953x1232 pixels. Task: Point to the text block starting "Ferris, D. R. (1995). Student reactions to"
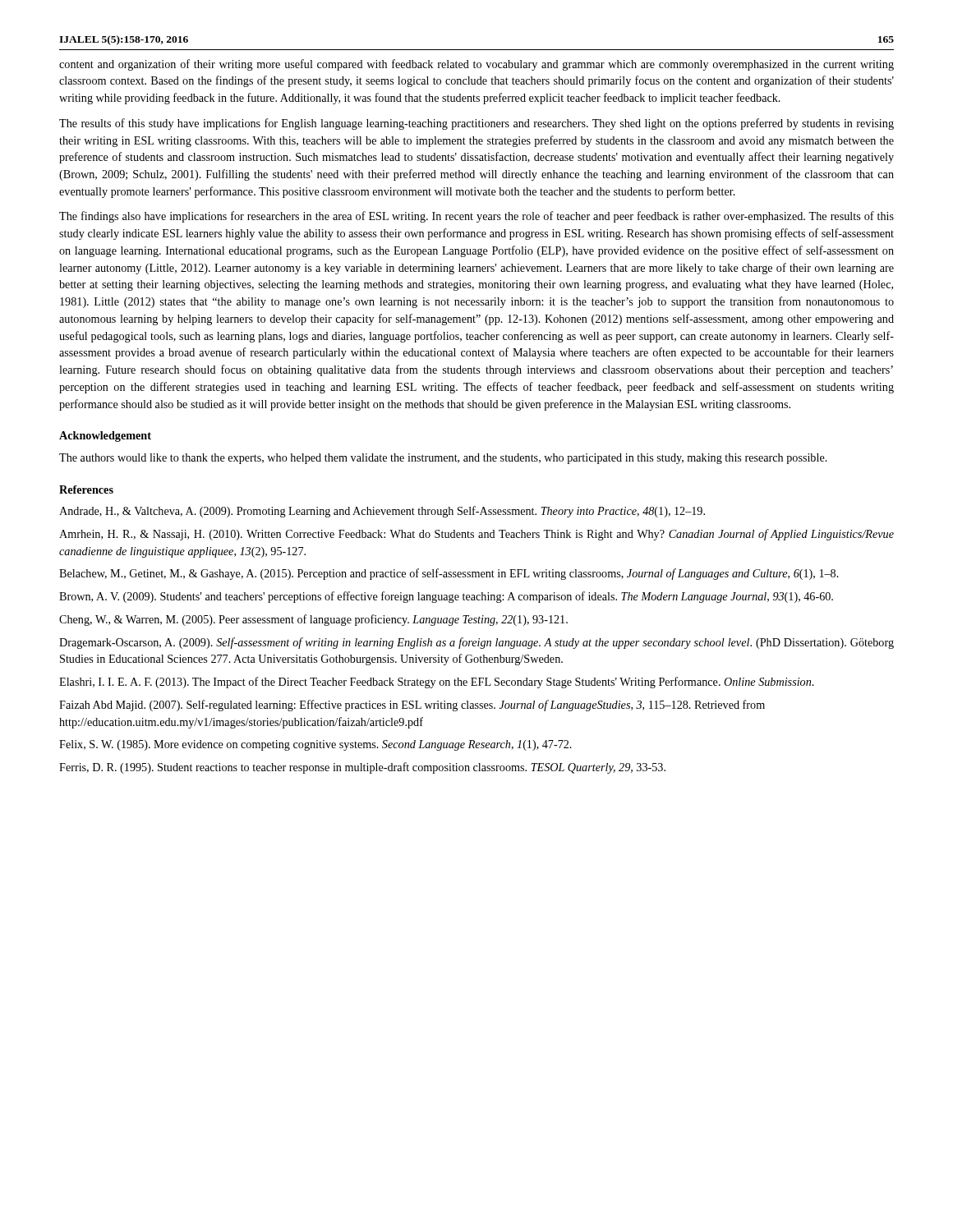coord(363,767)
